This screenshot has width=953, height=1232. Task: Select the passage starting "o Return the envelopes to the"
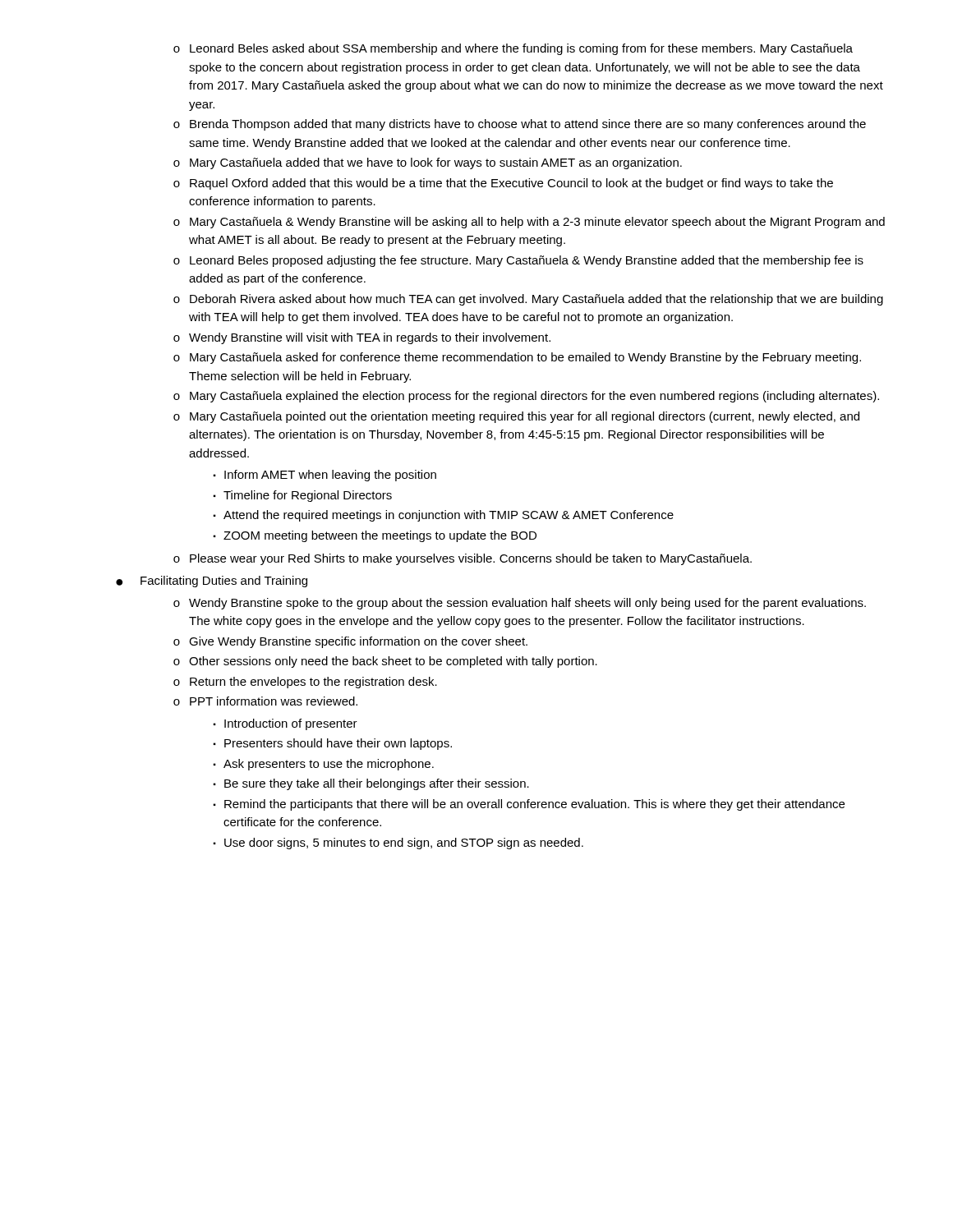(305, 683)
